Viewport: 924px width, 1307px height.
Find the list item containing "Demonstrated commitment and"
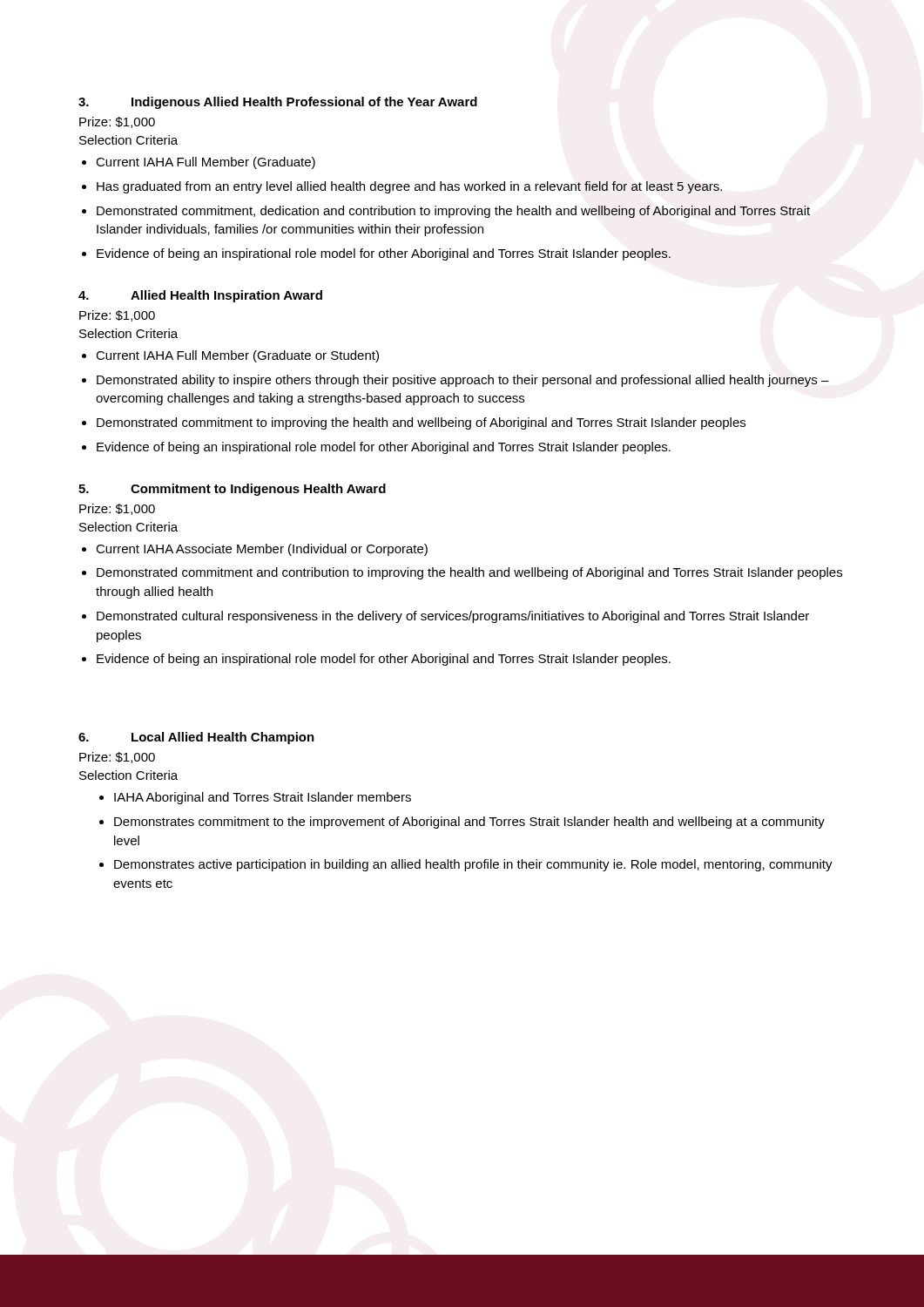click(469, 582)
